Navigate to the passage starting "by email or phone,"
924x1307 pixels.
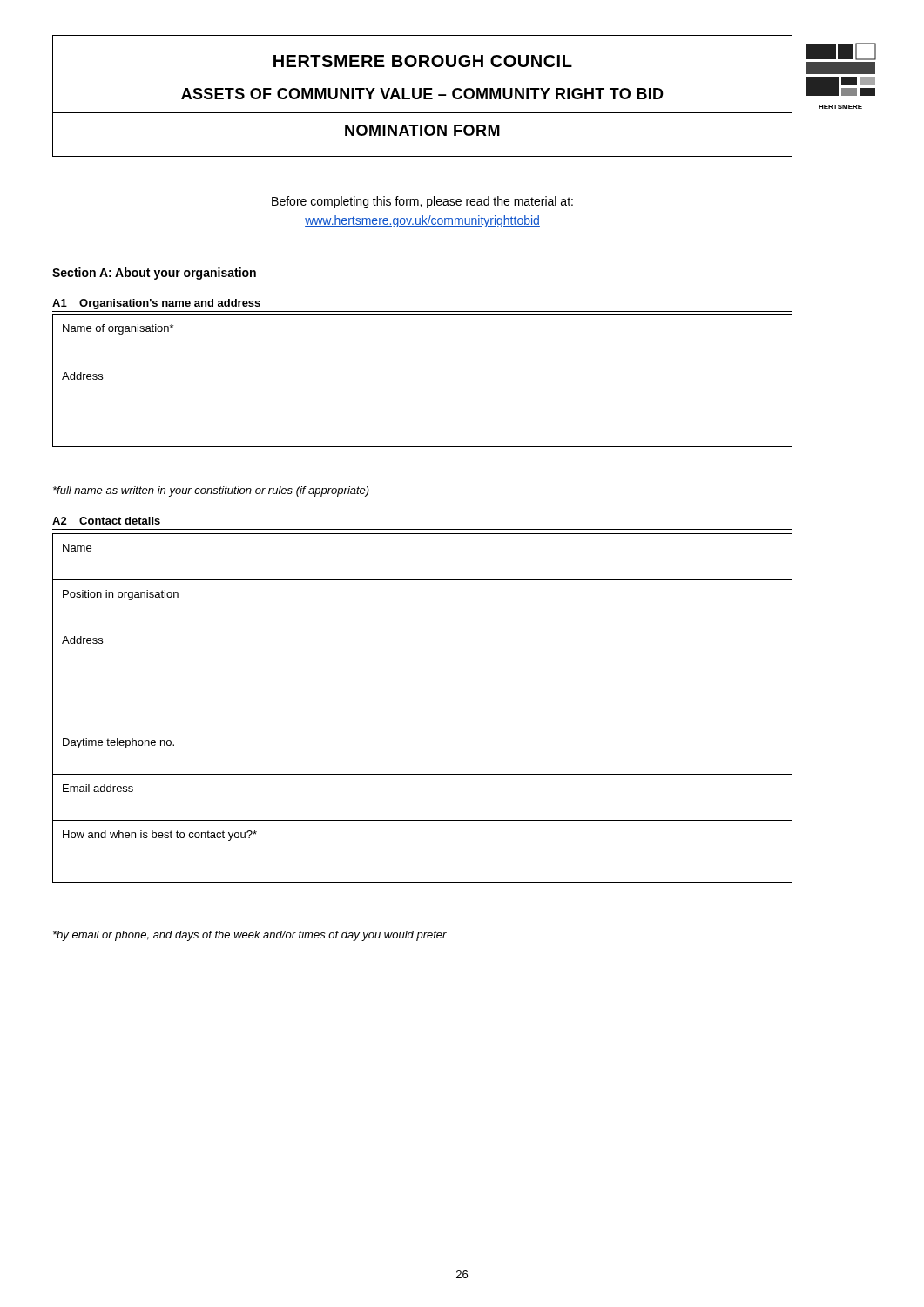pyautogui.click(x=249, y=935)
